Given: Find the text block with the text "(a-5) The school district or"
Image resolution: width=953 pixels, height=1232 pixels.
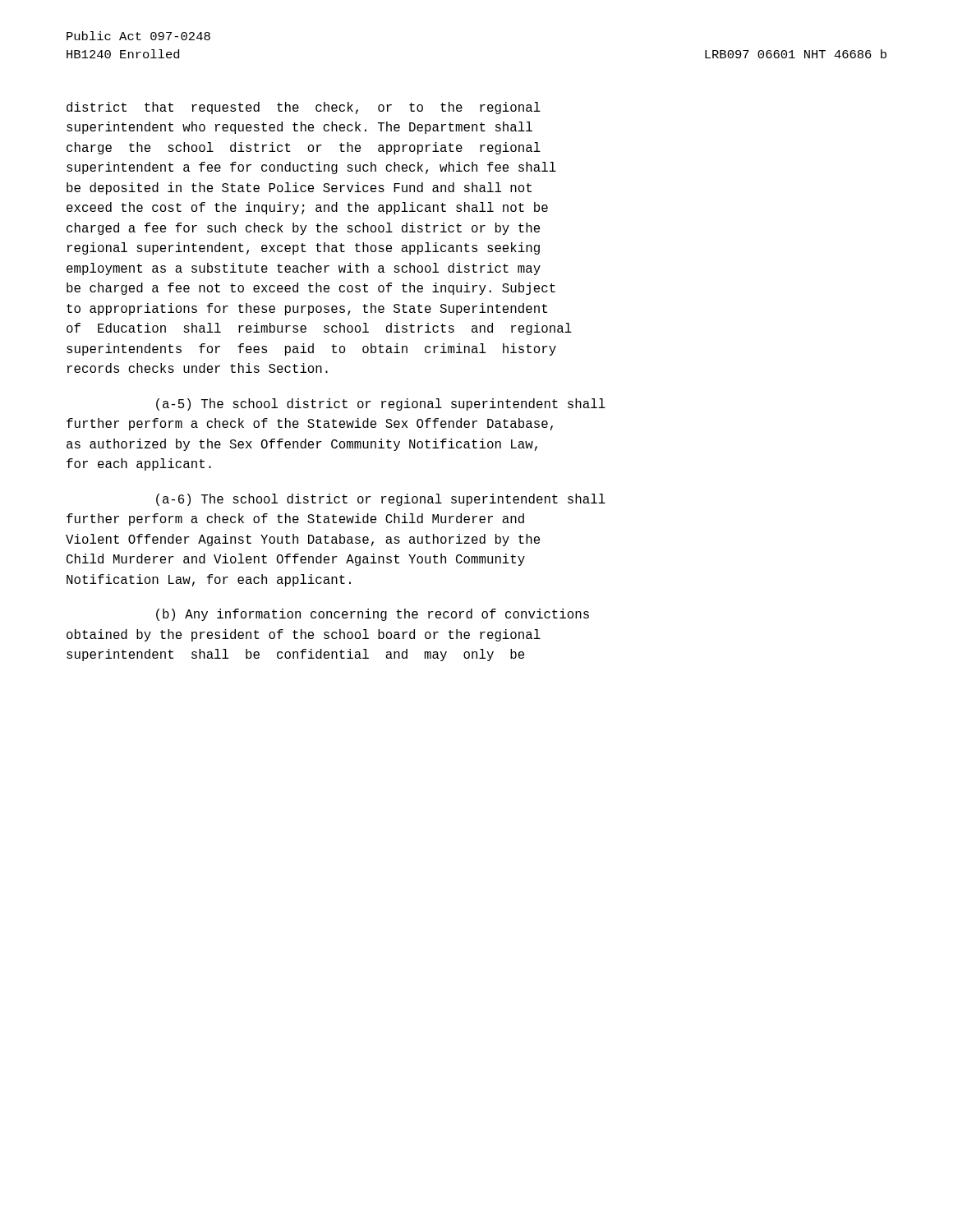Looking at the screenshot, I should [x=336, y=435].
